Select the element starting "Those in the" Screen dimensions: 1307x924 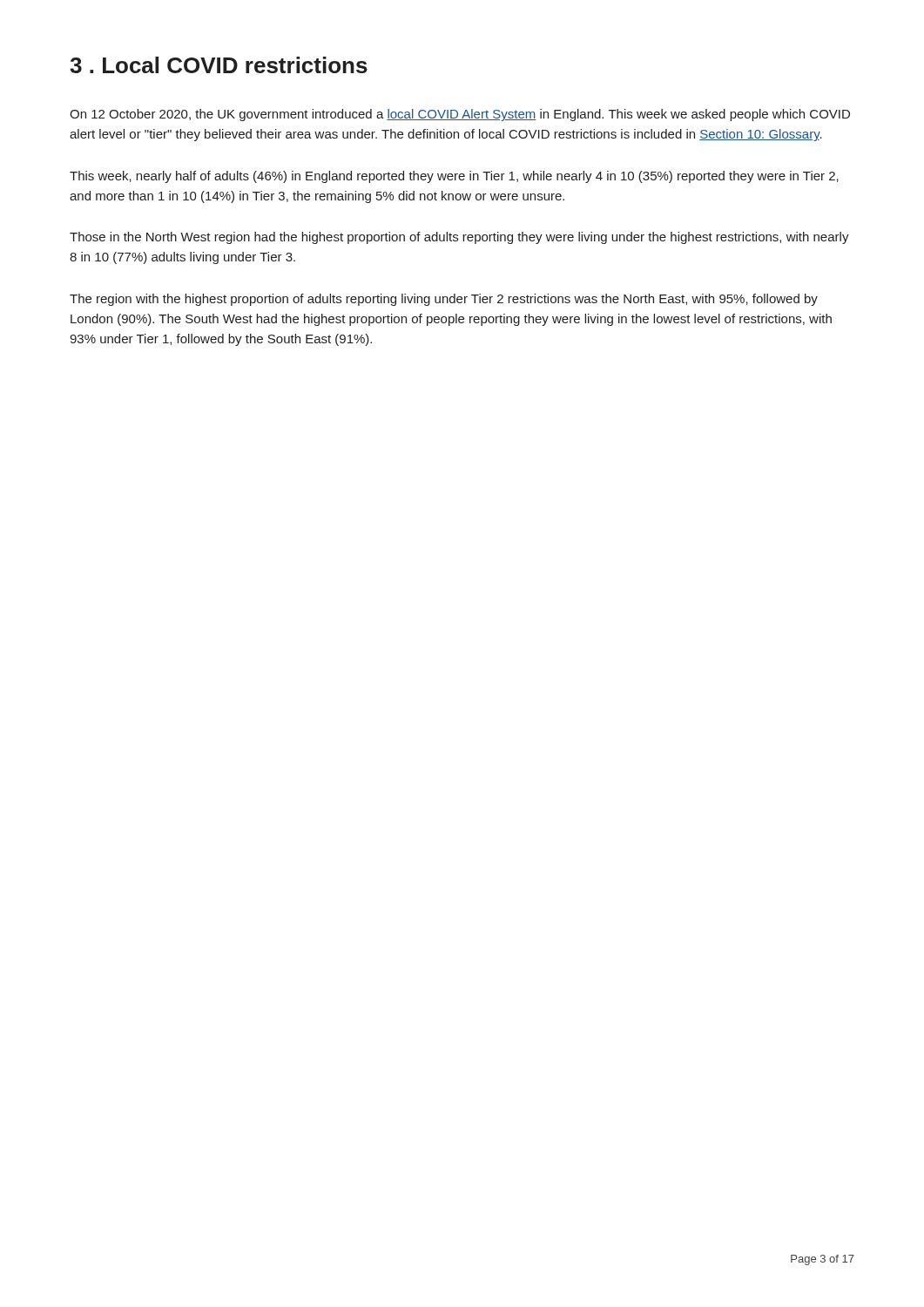459,247
